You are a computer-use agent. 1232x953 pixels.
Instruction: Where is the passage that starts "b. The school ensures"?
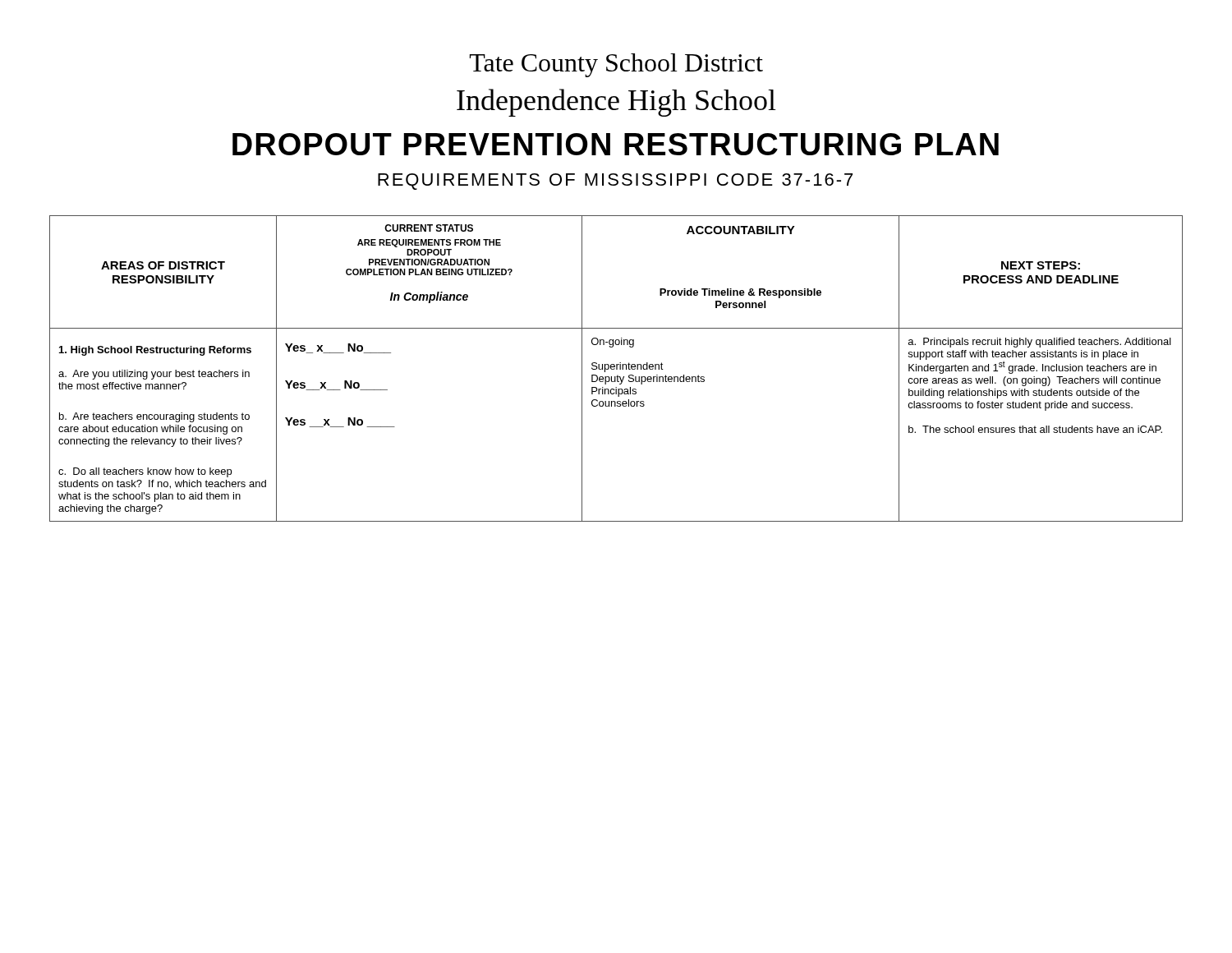pos(1035,430)
